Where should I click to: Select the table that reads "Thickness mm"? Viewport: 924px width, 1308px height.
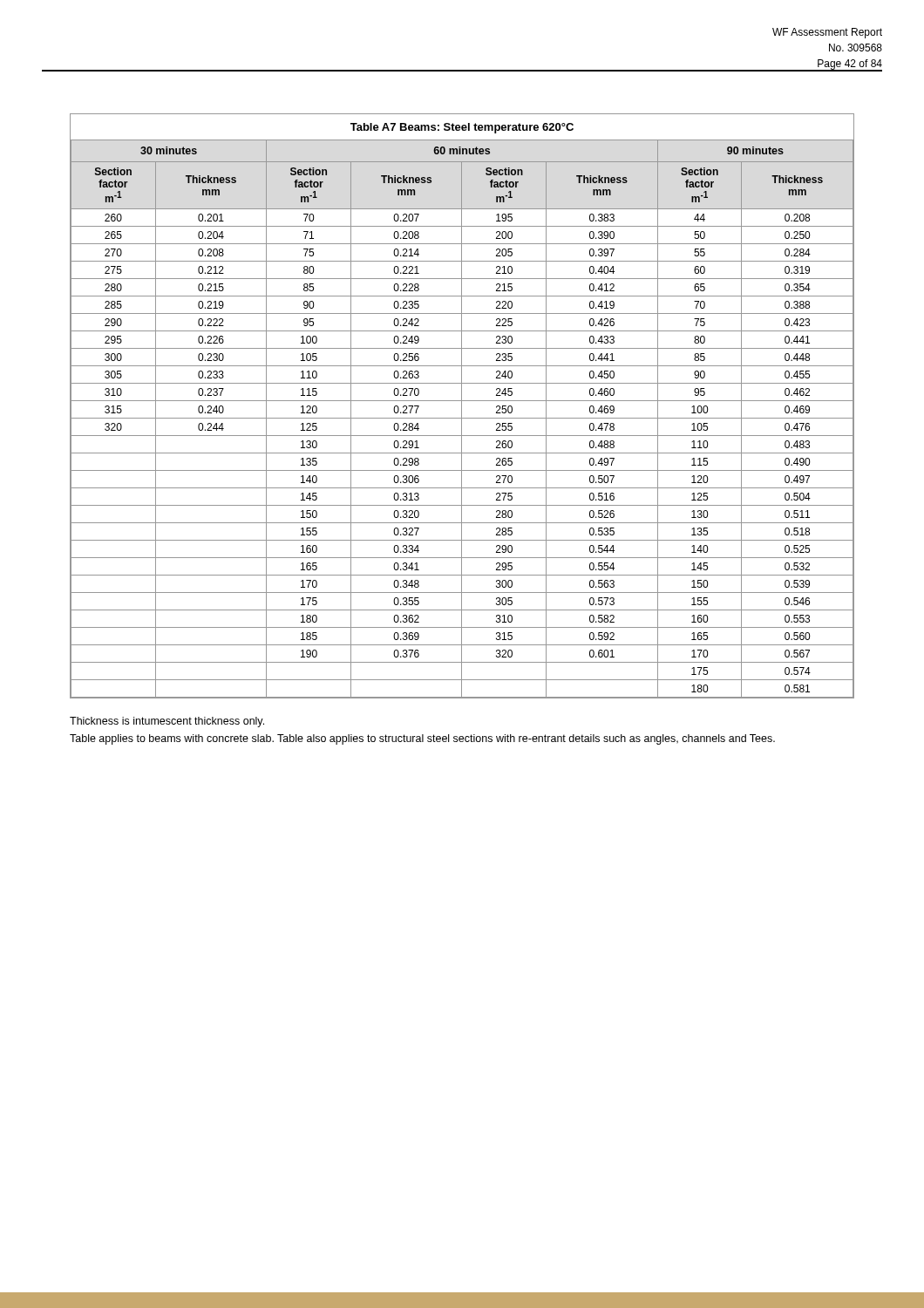462,406
